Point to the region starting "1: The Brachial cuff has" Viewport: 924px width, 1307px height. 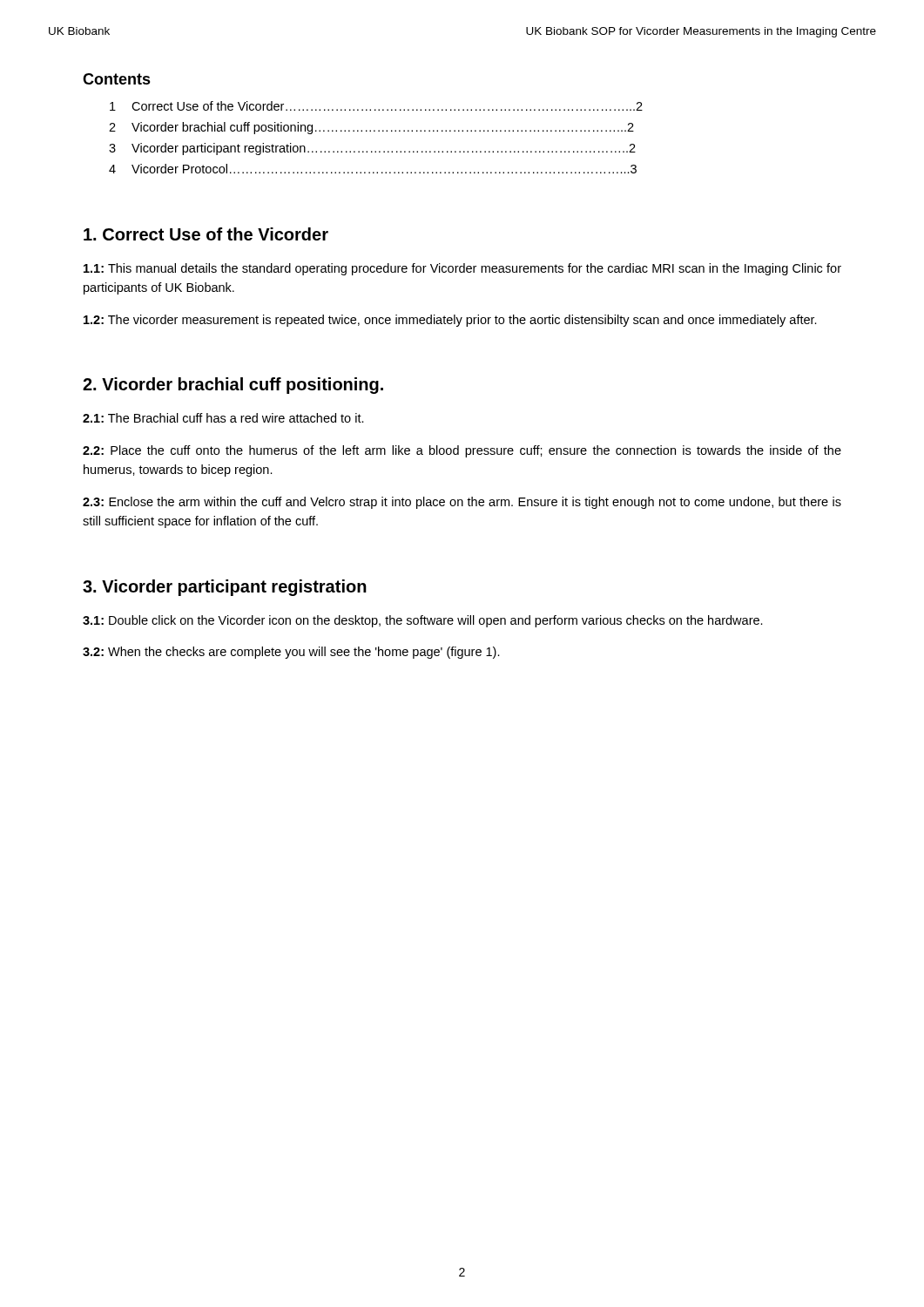click(x=224, y=419)
